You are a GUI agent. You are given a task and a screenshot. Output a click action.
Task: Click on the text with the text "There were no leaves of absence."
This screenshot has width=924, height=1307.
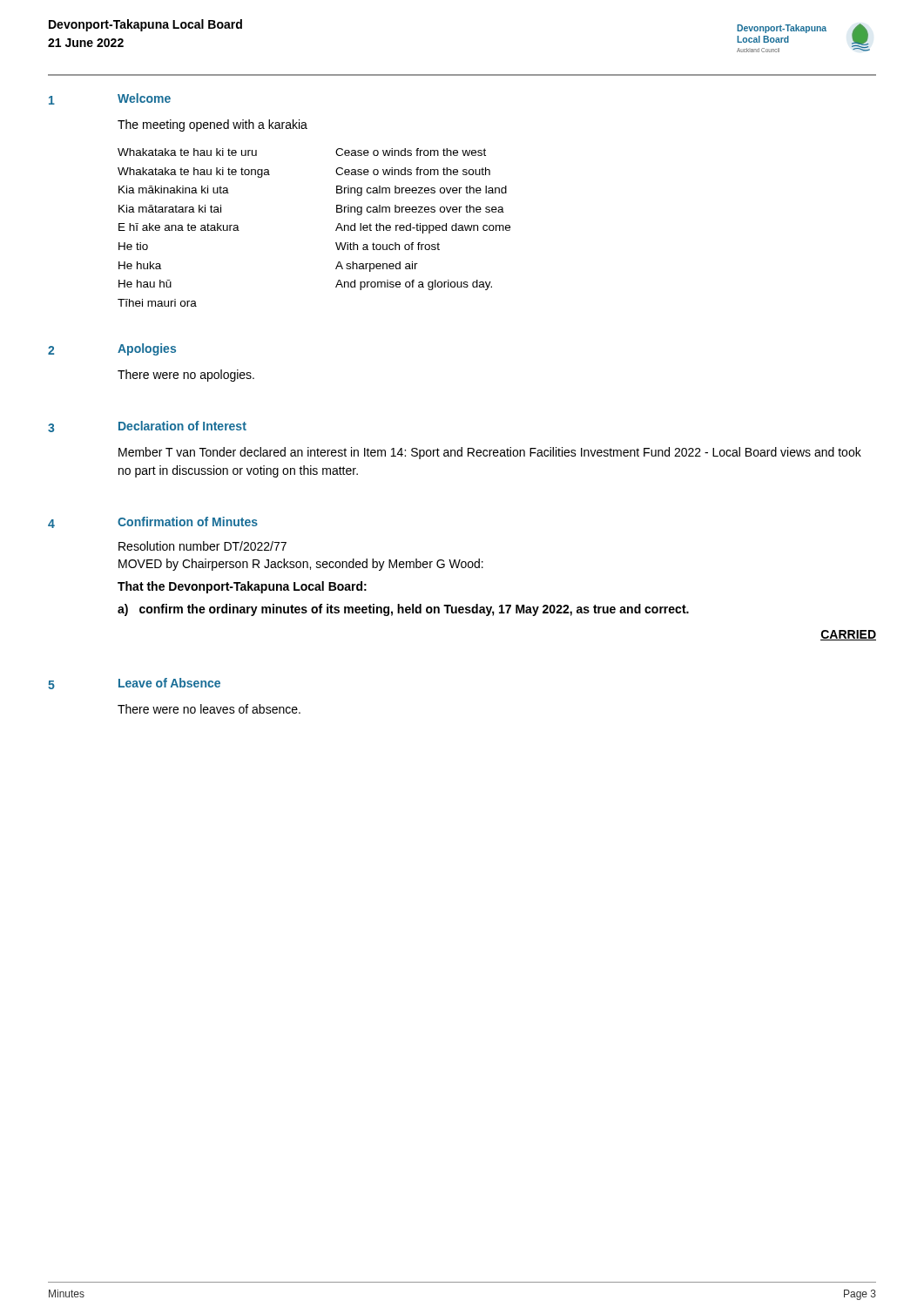pos(209,710)
